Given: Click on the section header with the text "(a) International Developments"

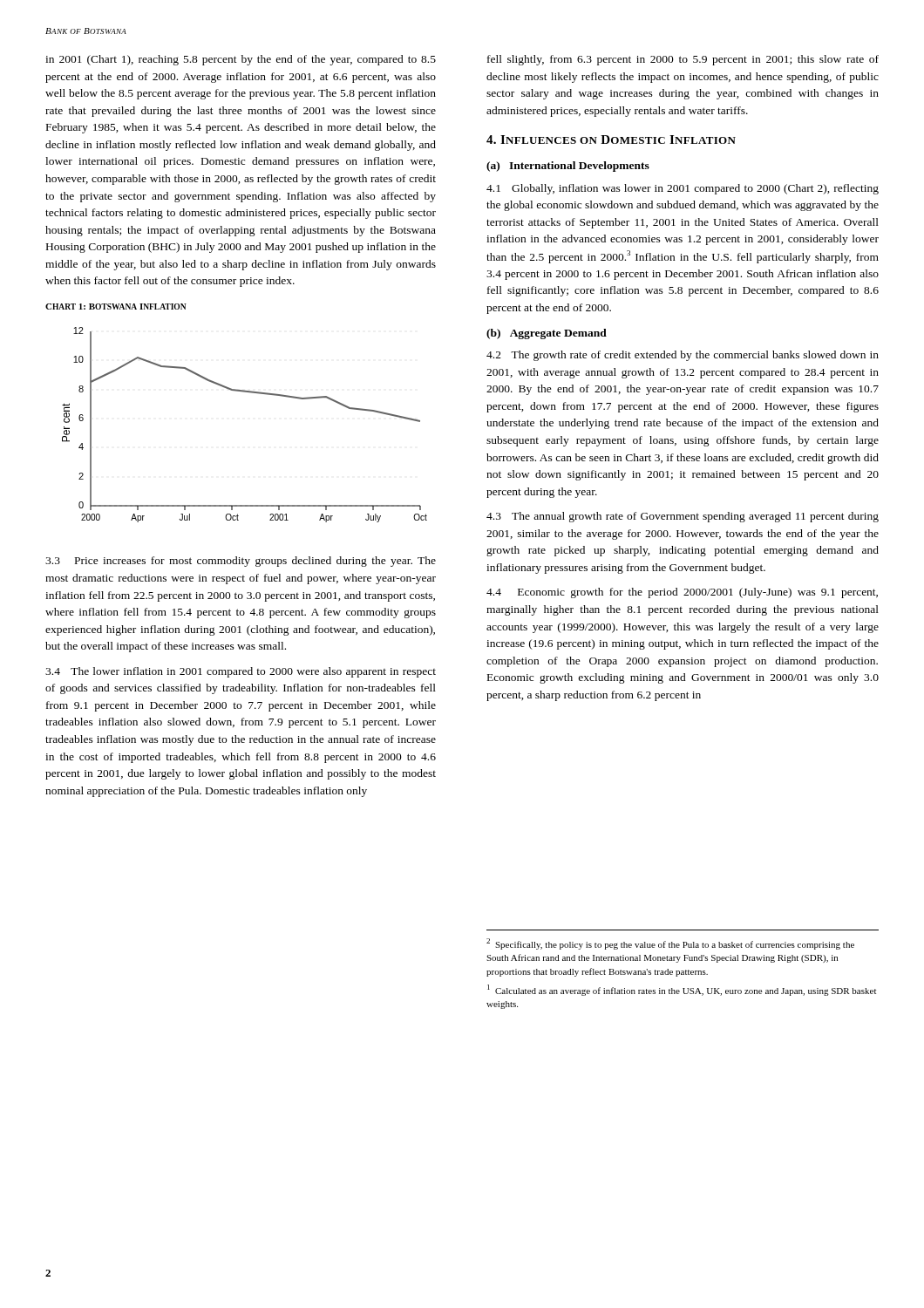Looking at the screenshot, I should [568, 165].
